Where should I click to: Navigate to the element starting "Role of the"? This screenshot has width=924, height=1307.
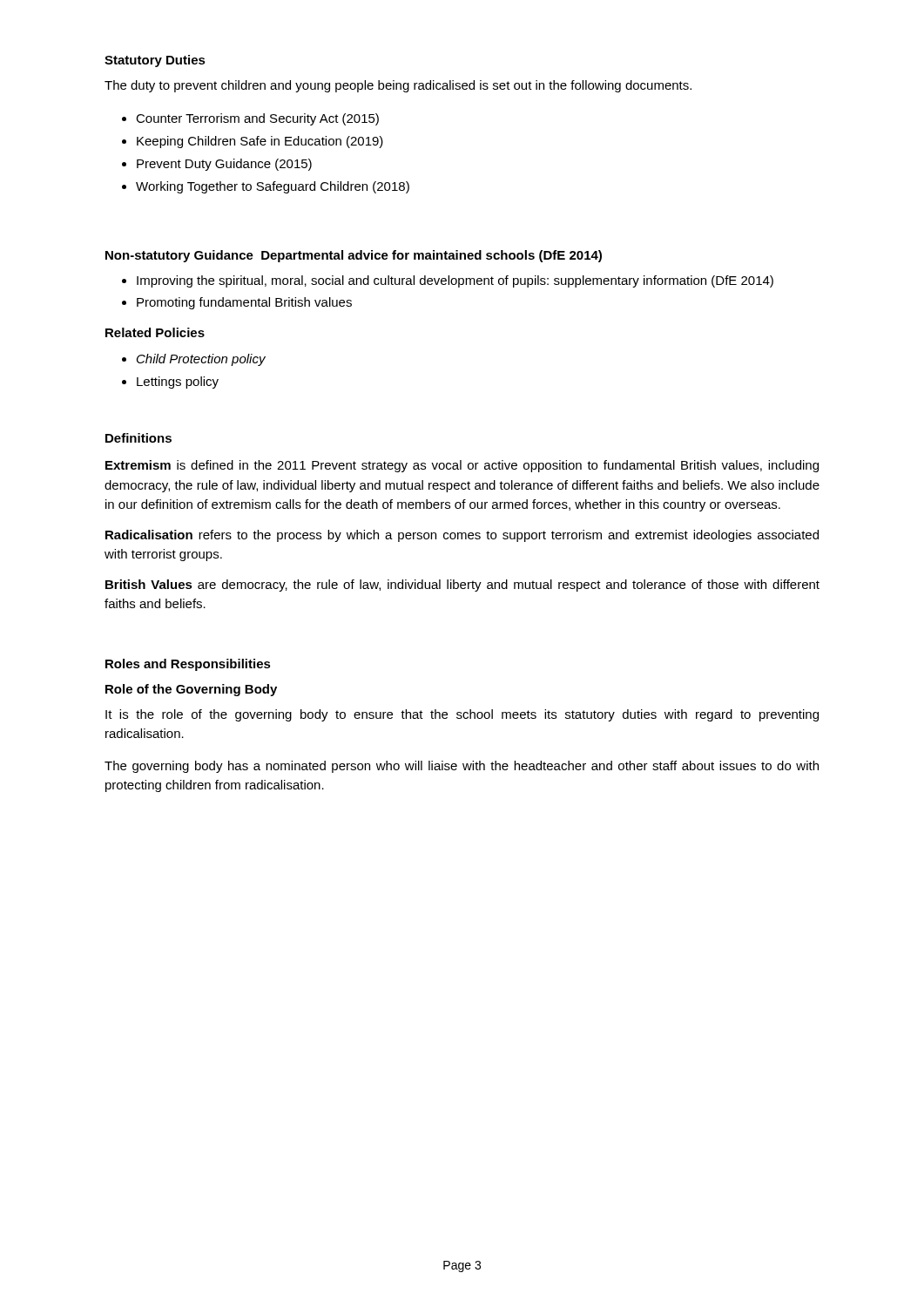(x=191, y=688)
